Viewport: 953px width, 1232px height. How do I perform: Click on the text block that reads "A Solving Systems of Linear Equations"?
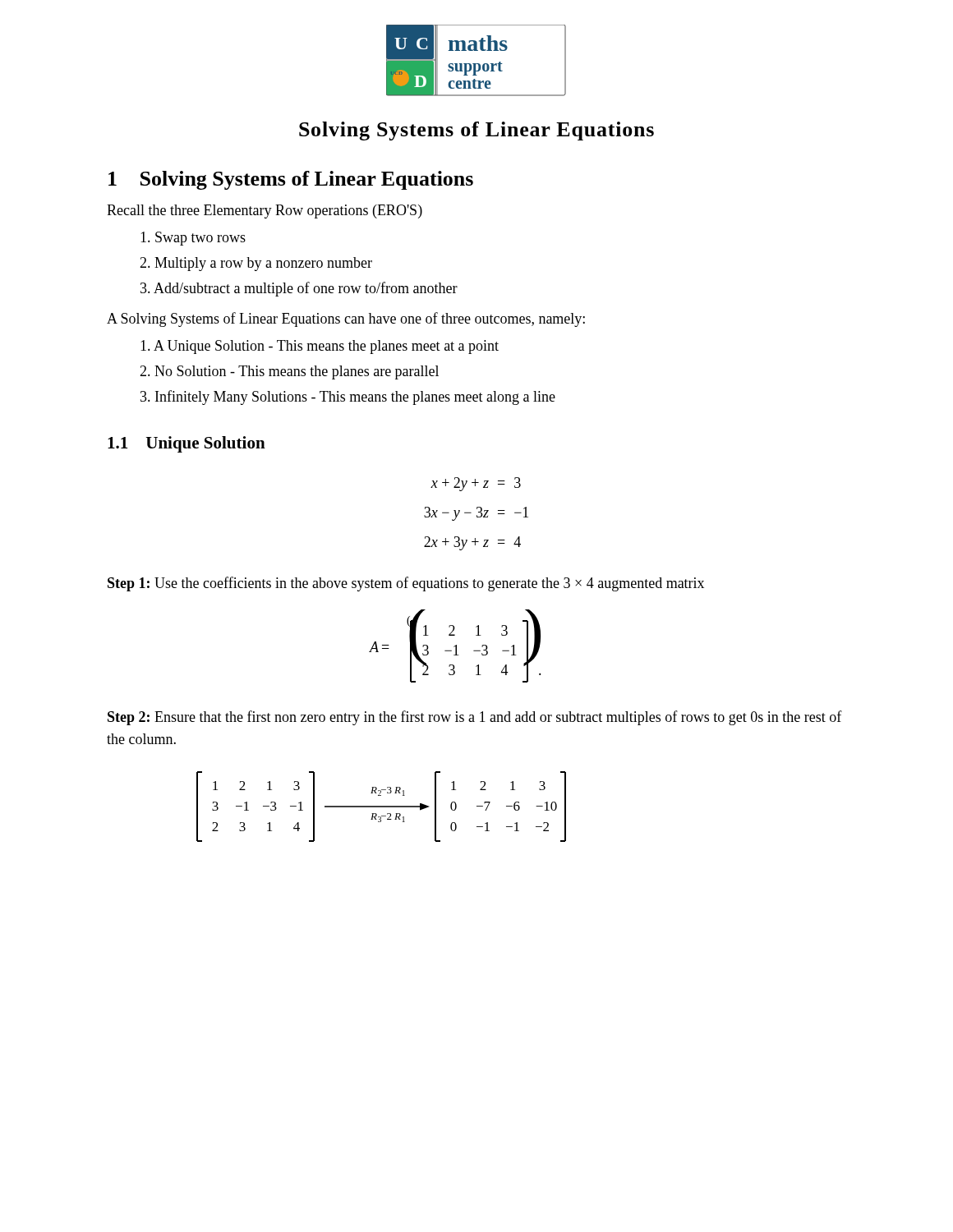346,319
